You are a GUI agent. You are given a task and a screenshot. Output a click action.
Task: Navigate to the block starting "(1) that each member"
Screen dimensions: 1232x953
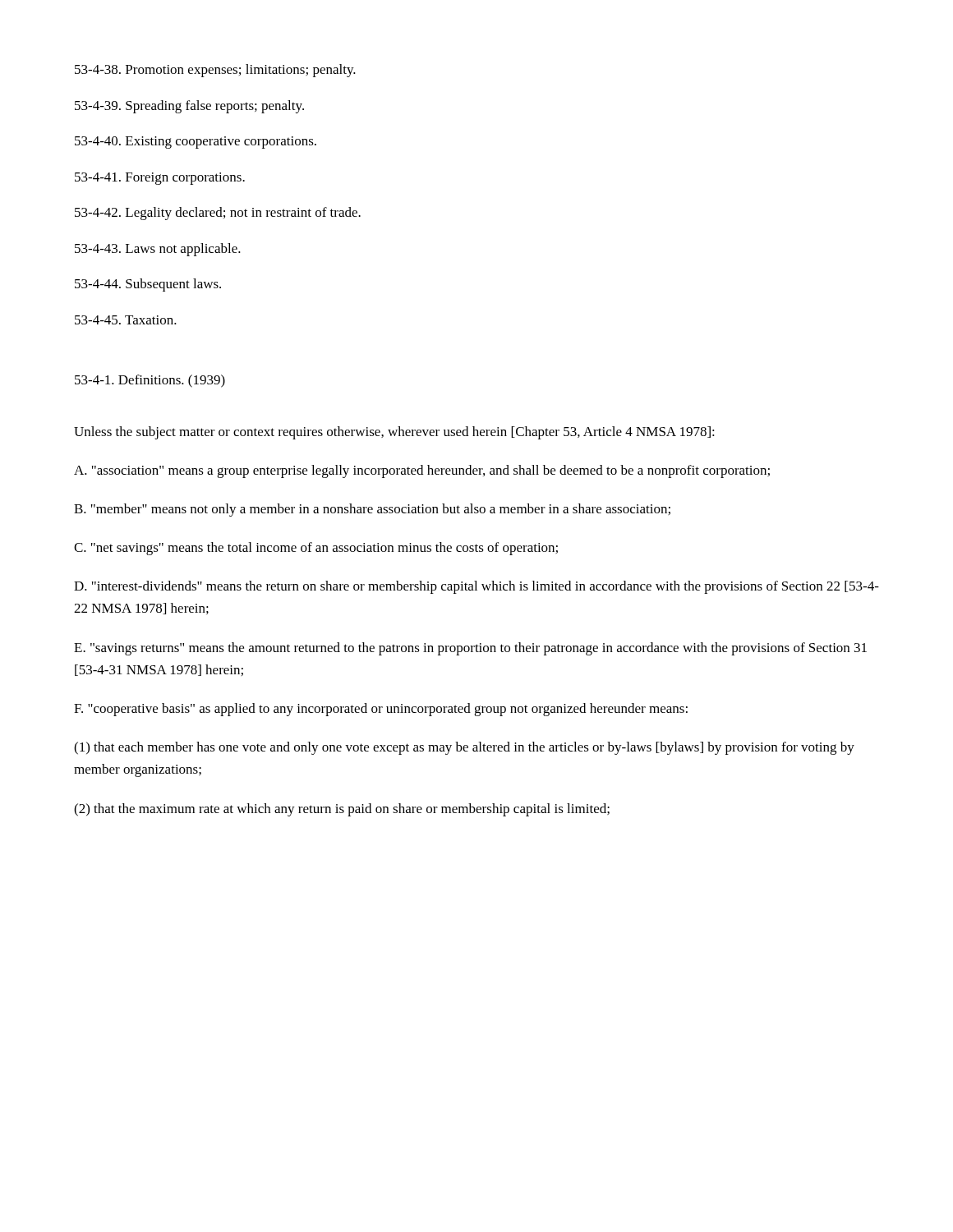[464, 758]
